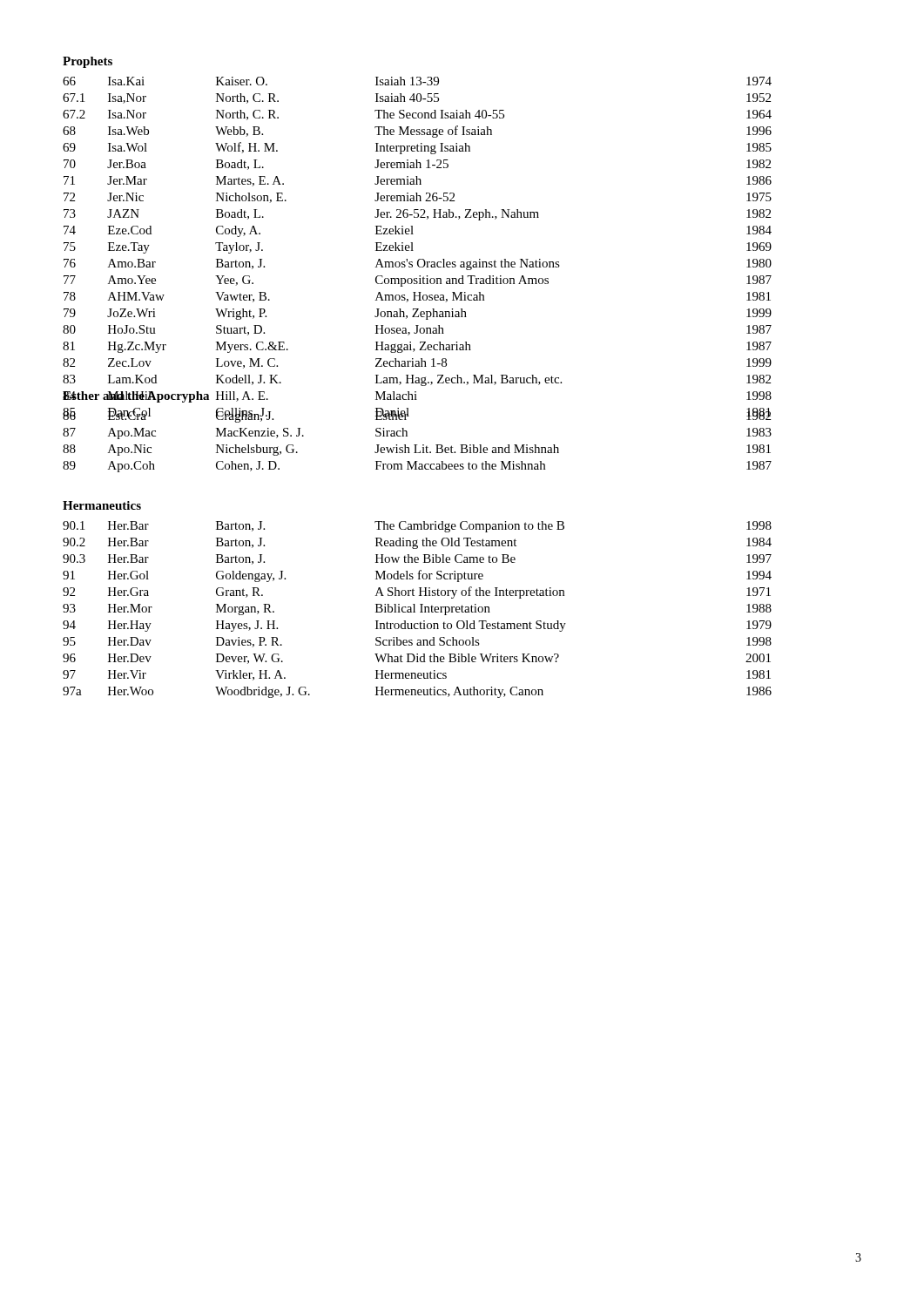Click on the table containing "How the Bible Came"
924x1307 pixels.
420,609
